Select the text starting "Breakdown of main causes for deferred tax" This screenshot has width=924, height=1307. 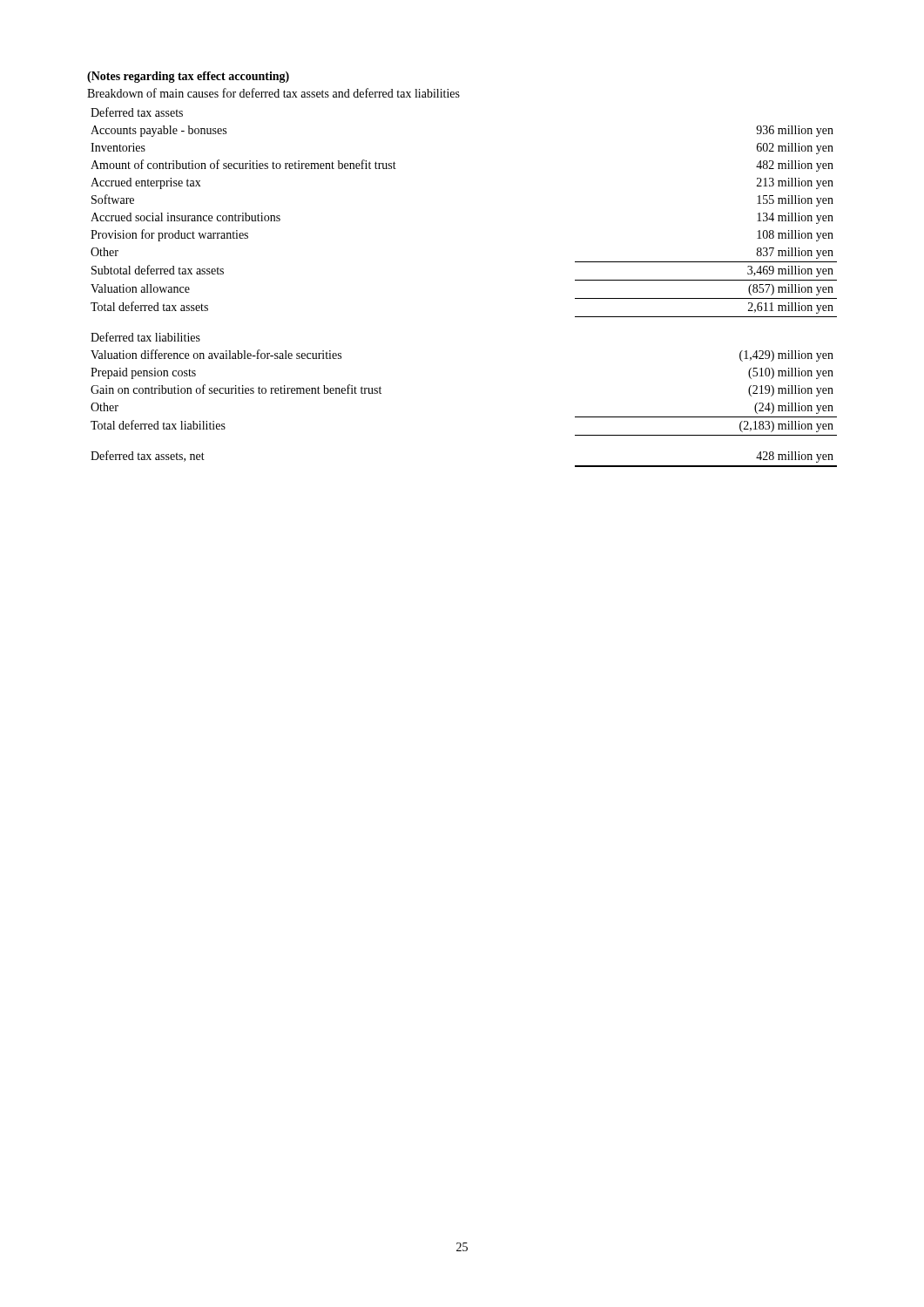tap(273, 94)
